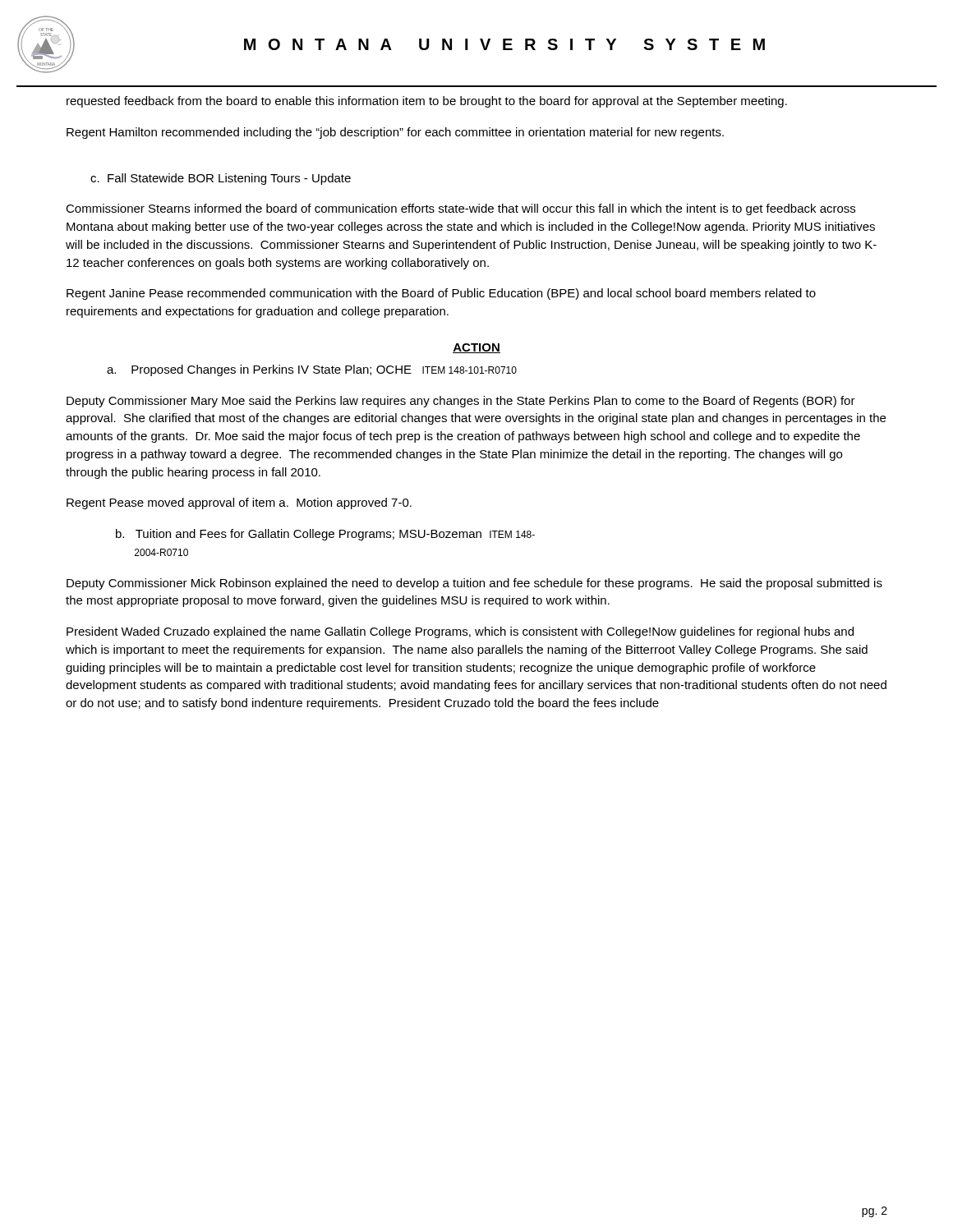Point to the block beginning "Deputy Commissioner Mick Robinson explained"
953x1232 pixels.
tap(474, 591)
